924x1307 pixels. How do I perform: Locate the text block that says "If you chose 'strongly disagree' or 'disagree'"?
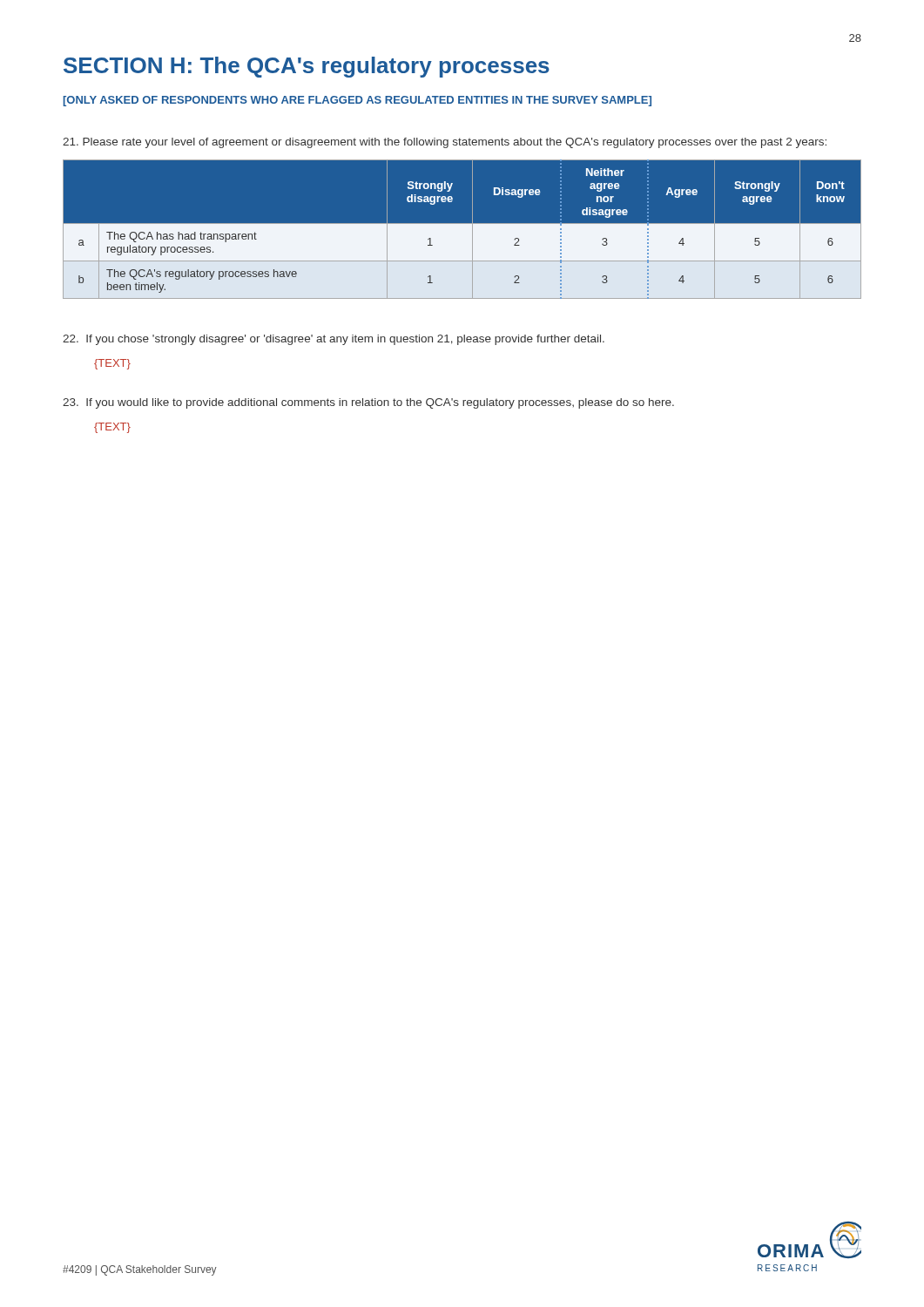coord(334,338)
